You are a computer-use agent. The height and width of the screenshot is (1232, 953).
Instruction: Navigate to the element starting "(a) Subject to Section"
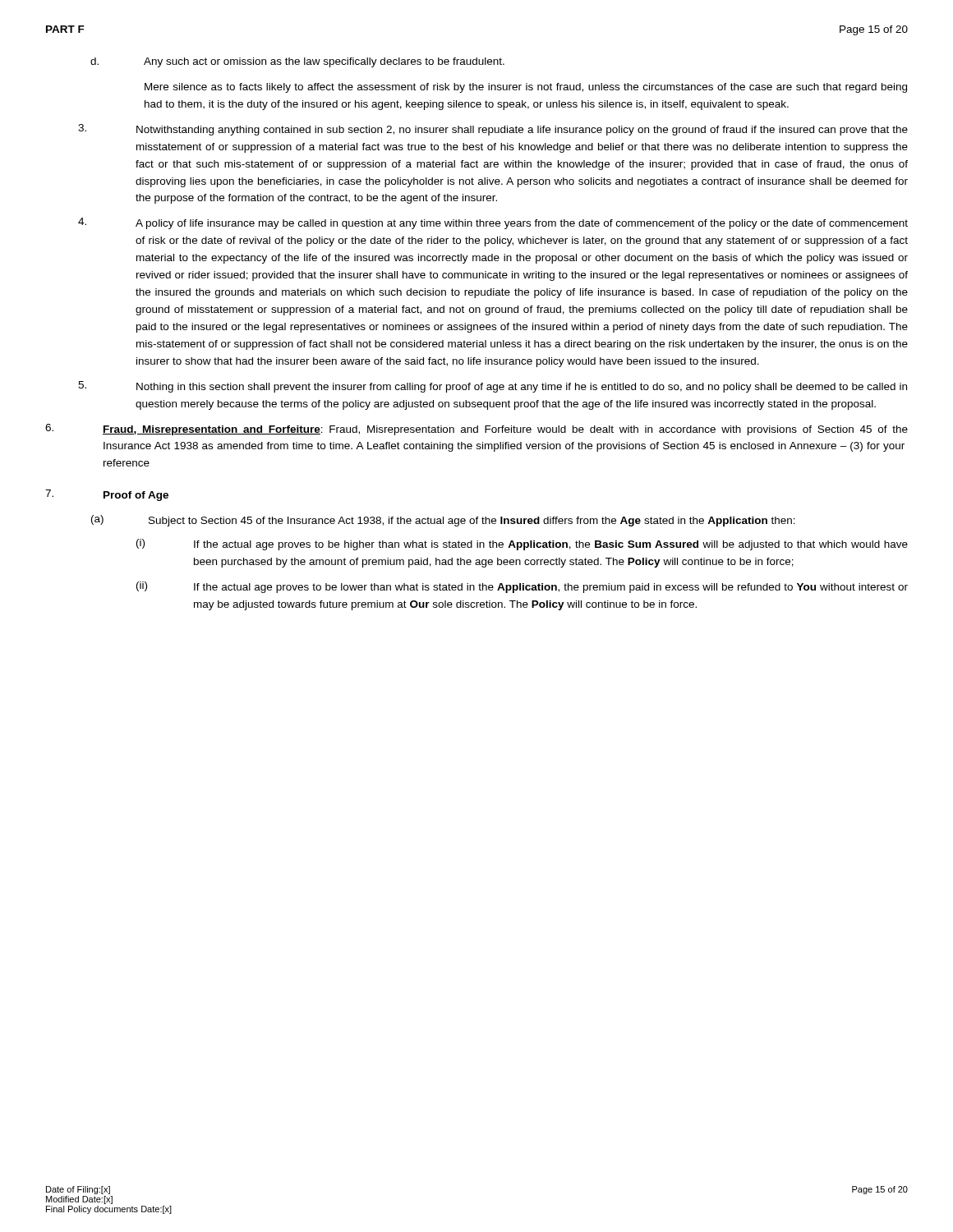click(x=476, y=521)
